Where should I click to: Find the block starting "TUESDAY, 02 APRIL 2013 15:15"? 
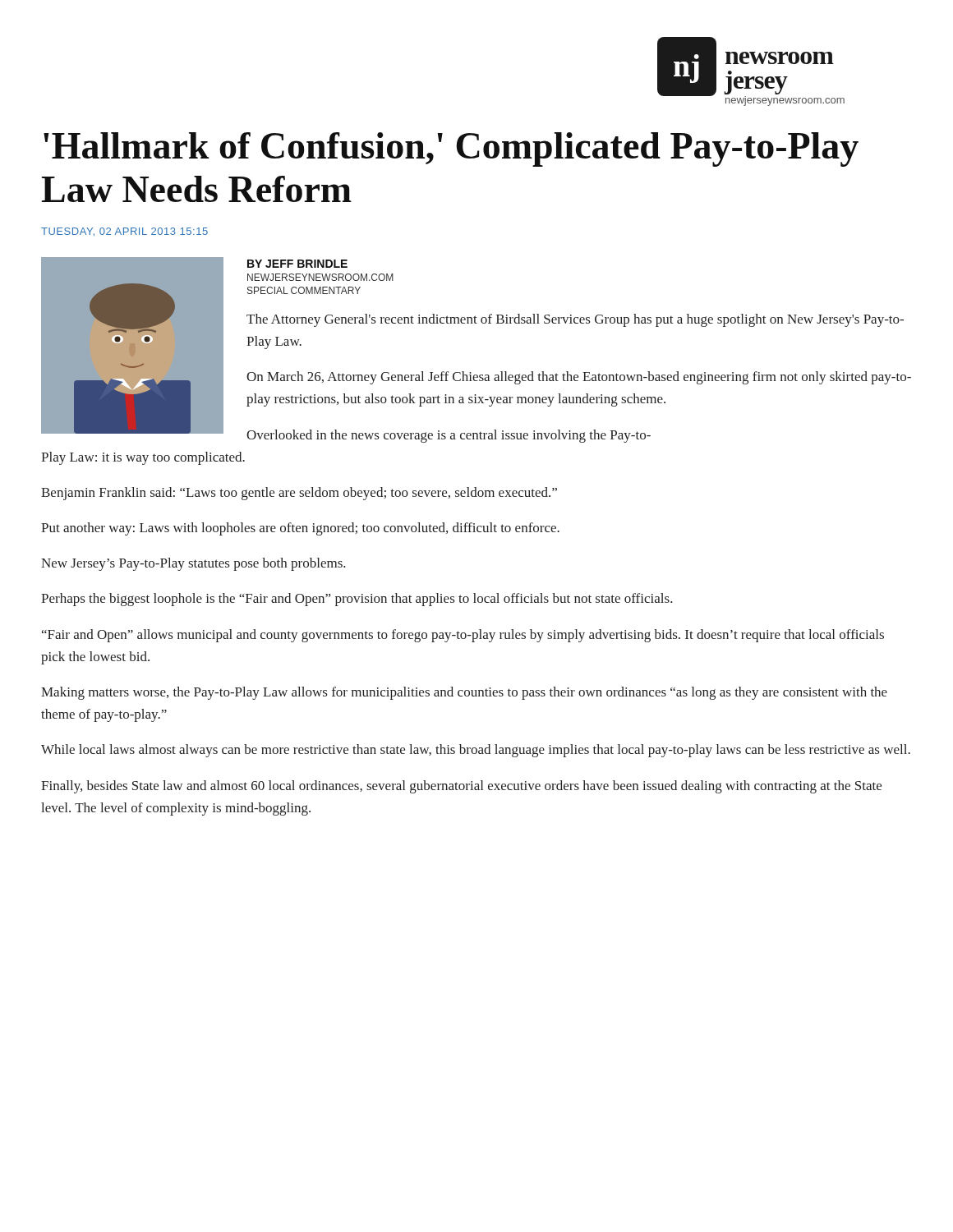(x=125, y=231)
